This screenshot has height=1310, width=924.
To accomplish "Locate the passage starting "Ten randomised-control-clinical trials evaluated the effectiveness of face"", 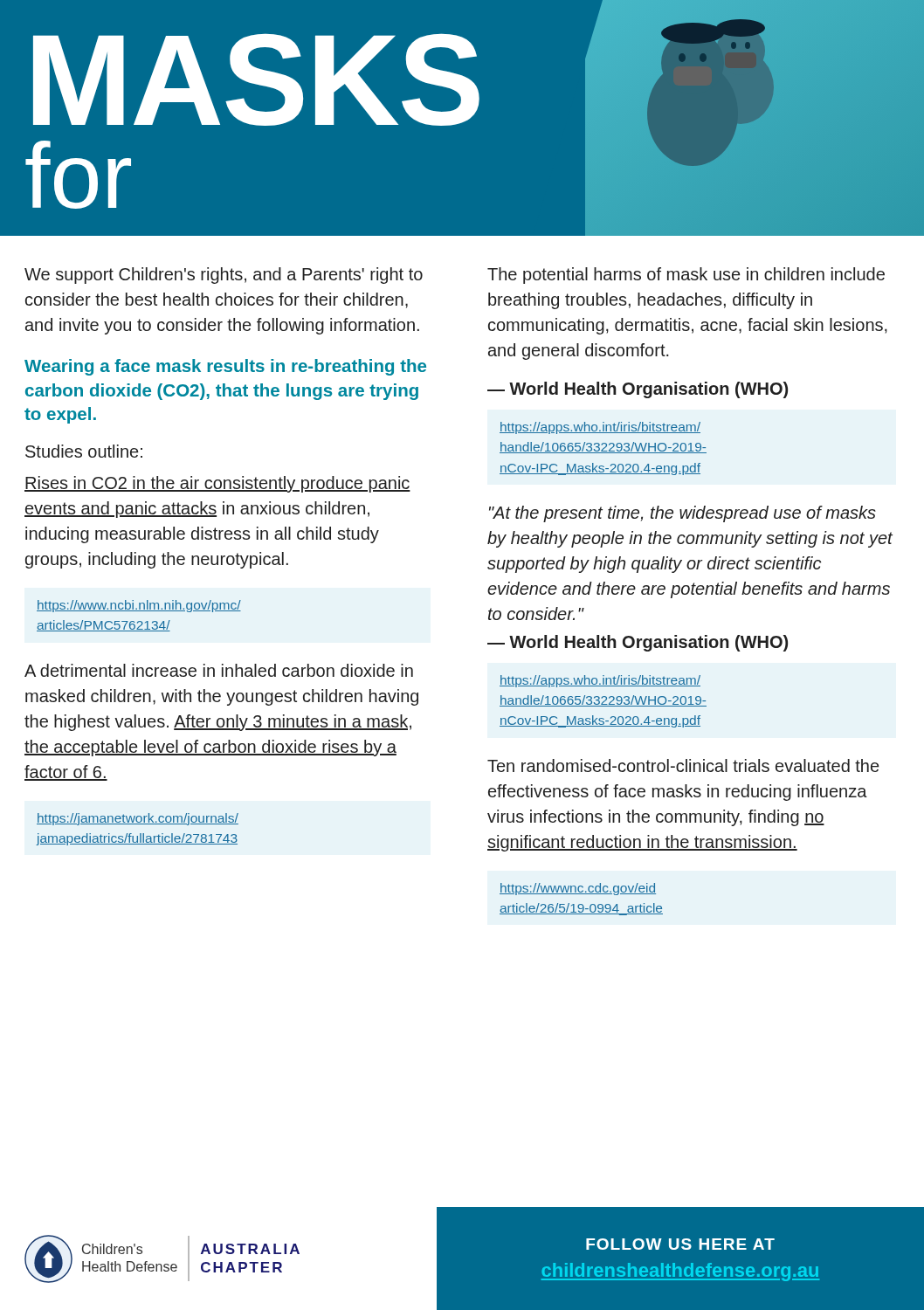I will click(683, 803).
